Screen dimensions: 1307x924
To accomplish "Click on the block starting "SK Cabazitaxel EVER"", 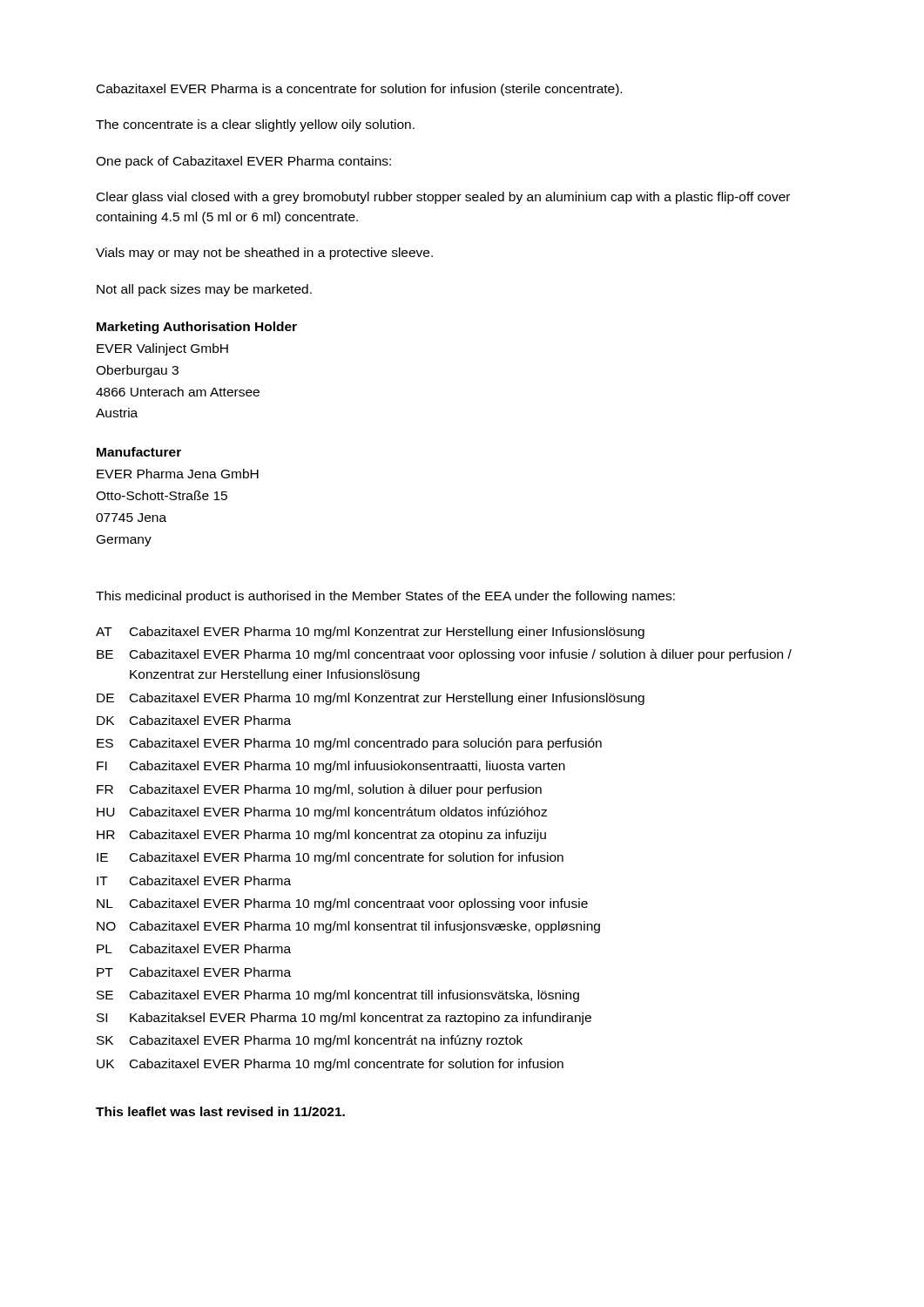I will tap(462, 1040).
